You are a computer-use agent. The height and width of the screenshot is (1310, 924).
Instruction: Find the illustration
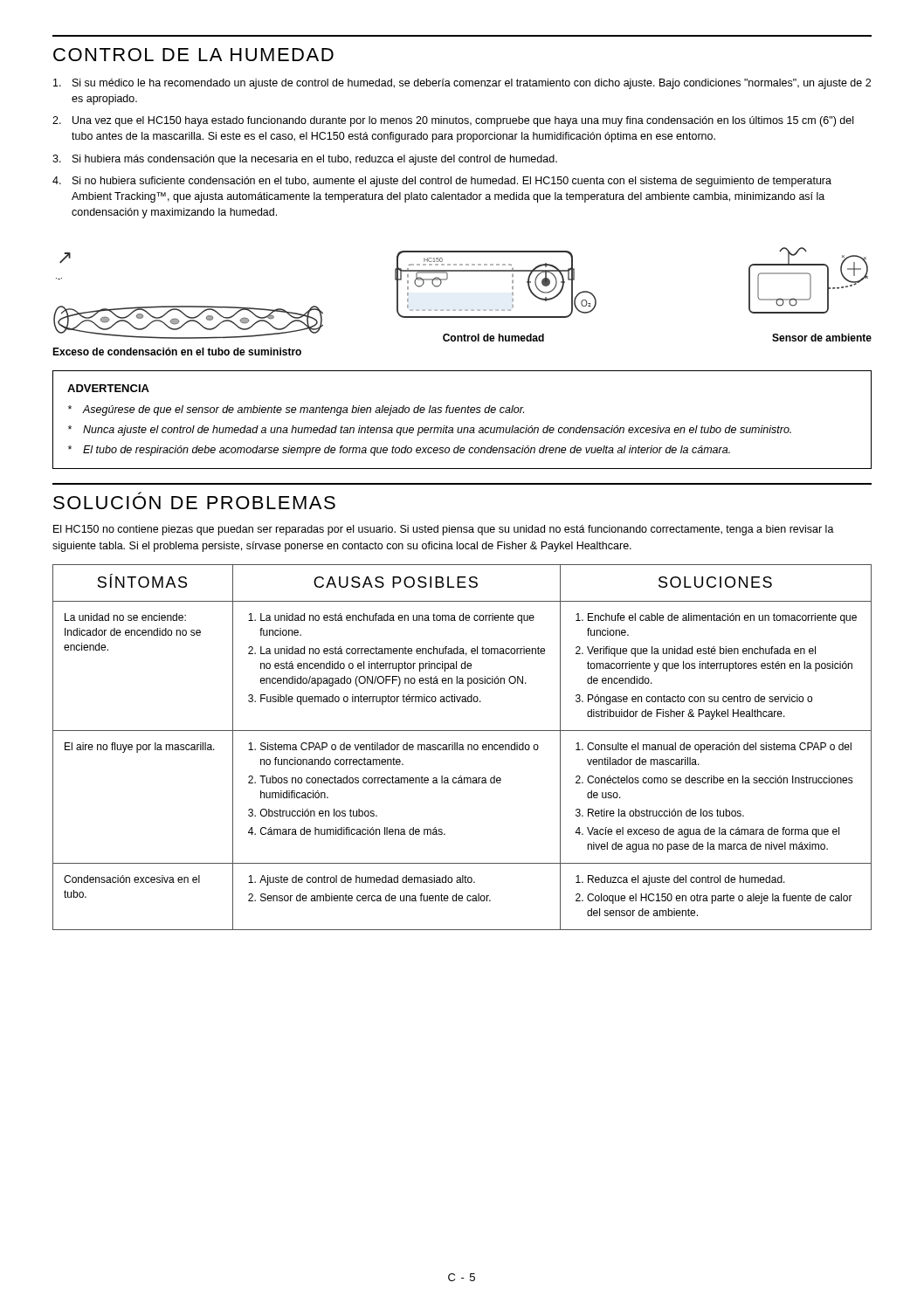click(462, 289)
